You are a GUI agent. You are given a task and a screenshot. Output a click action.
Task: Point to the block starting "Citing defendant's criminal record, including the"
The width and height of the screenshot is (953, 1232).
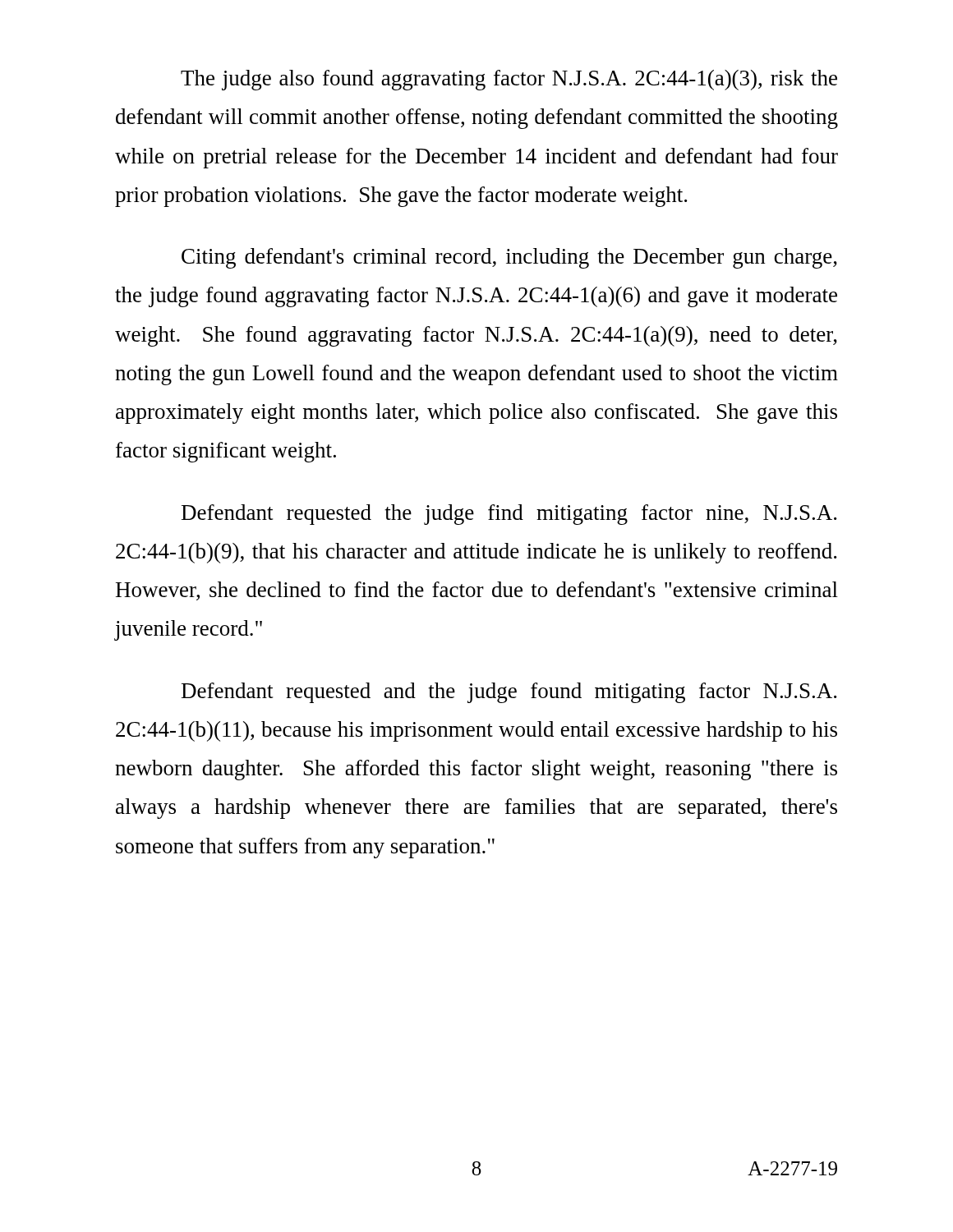(509, 258)
